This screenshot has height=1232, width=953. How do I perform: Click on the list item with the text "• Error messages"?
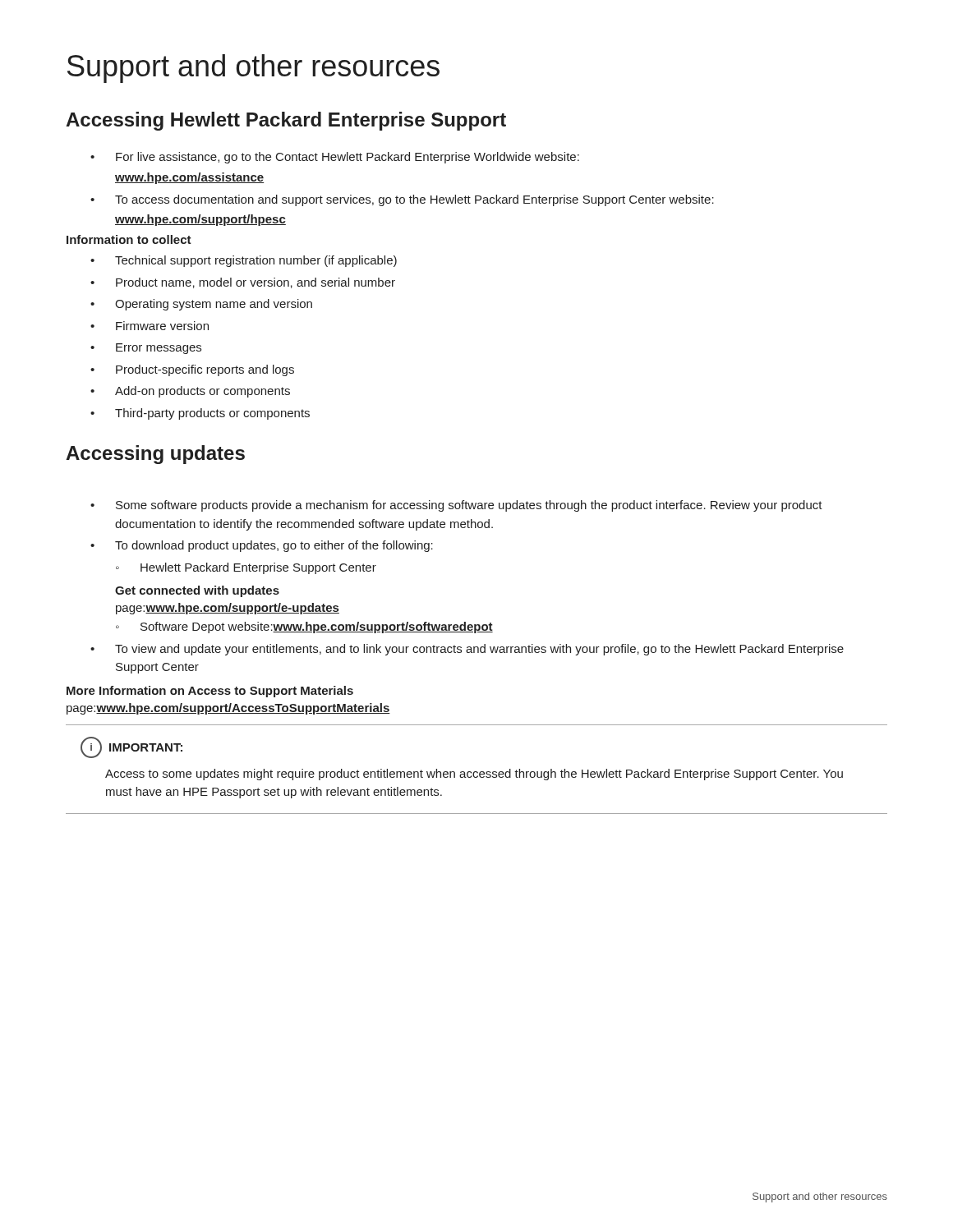146,349
